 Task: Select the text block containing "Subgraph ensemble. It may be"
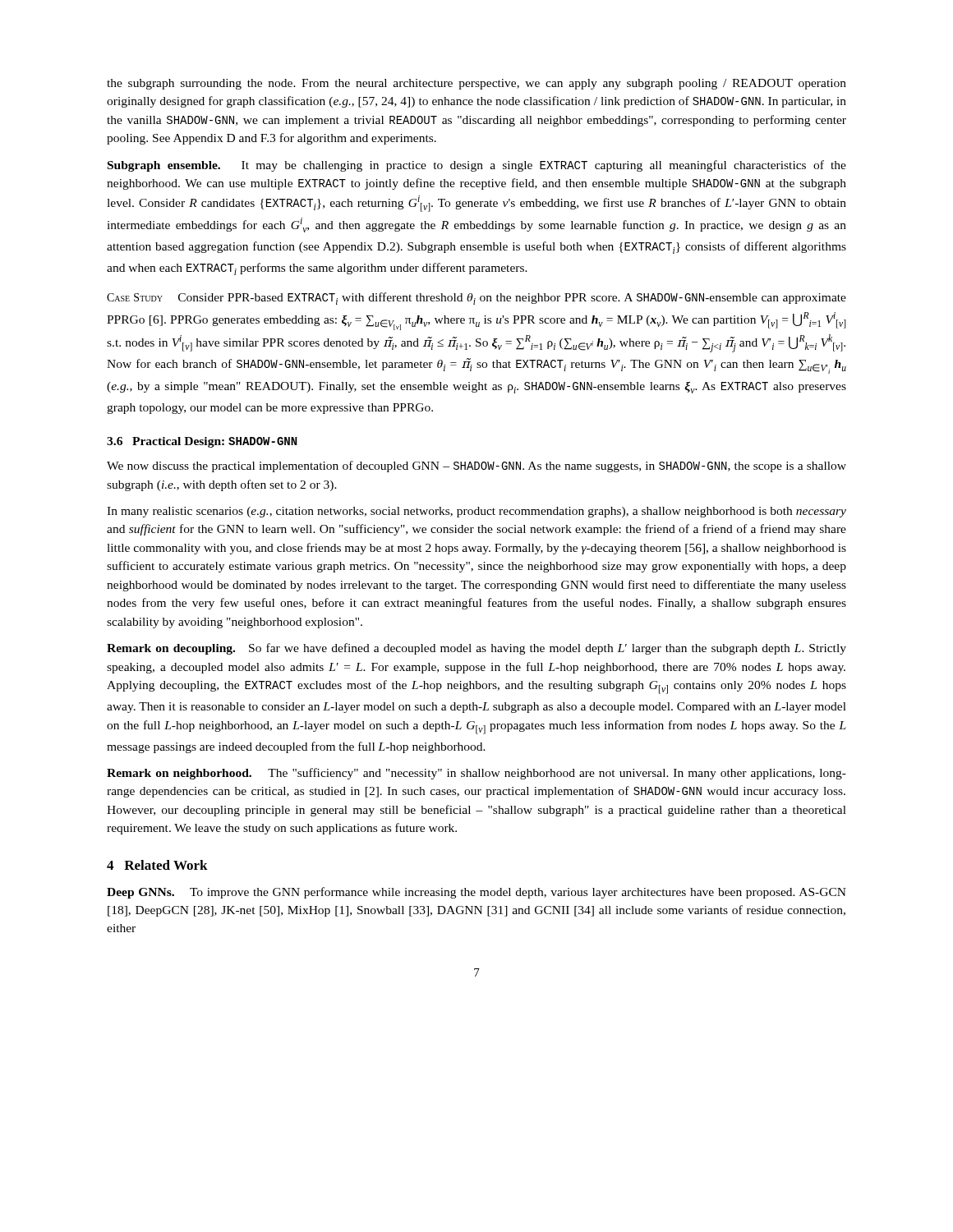(x=476, y=218)
